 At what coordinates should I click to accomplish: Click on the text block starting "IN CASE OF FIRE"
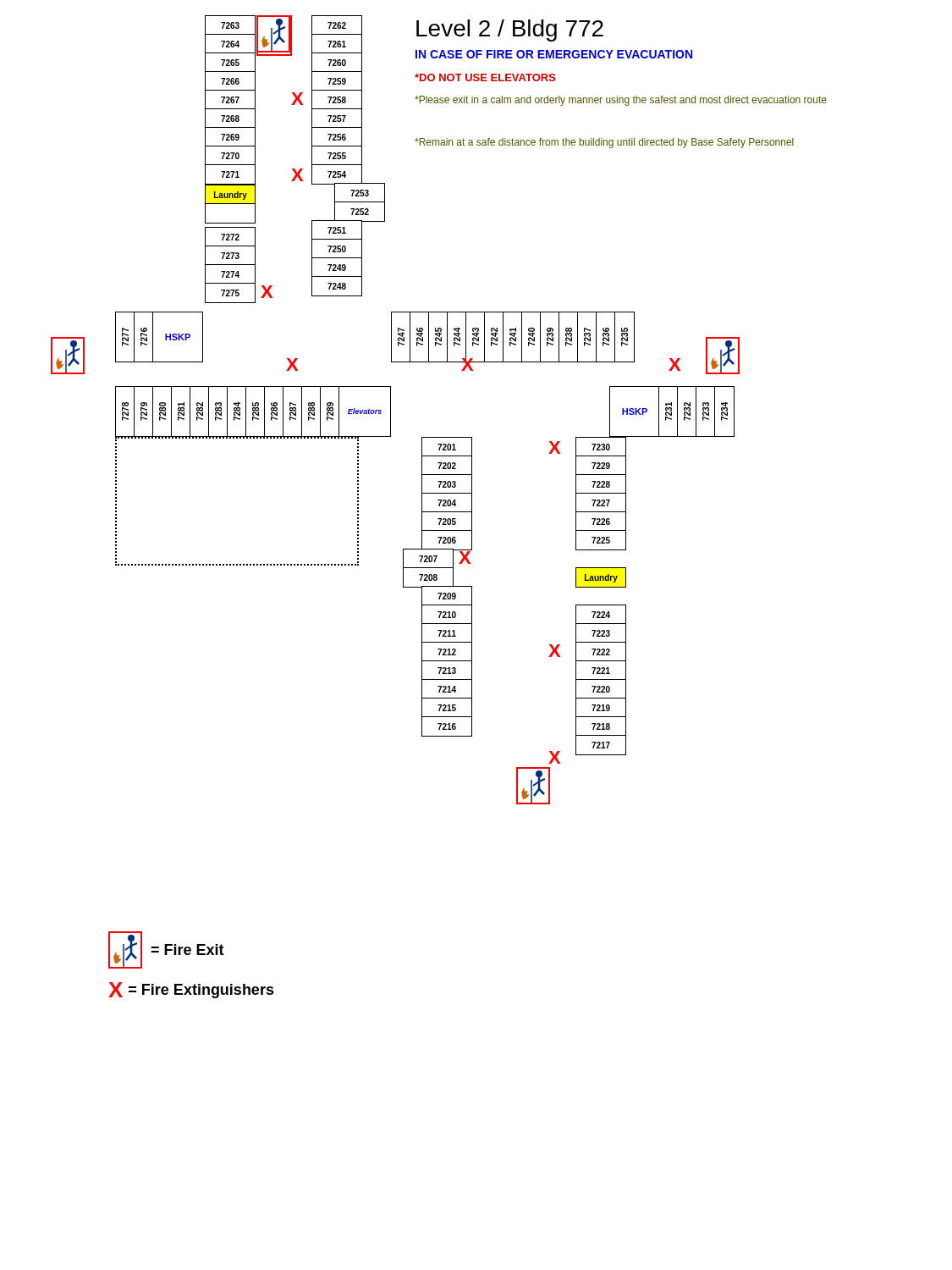tap(554, 54)
